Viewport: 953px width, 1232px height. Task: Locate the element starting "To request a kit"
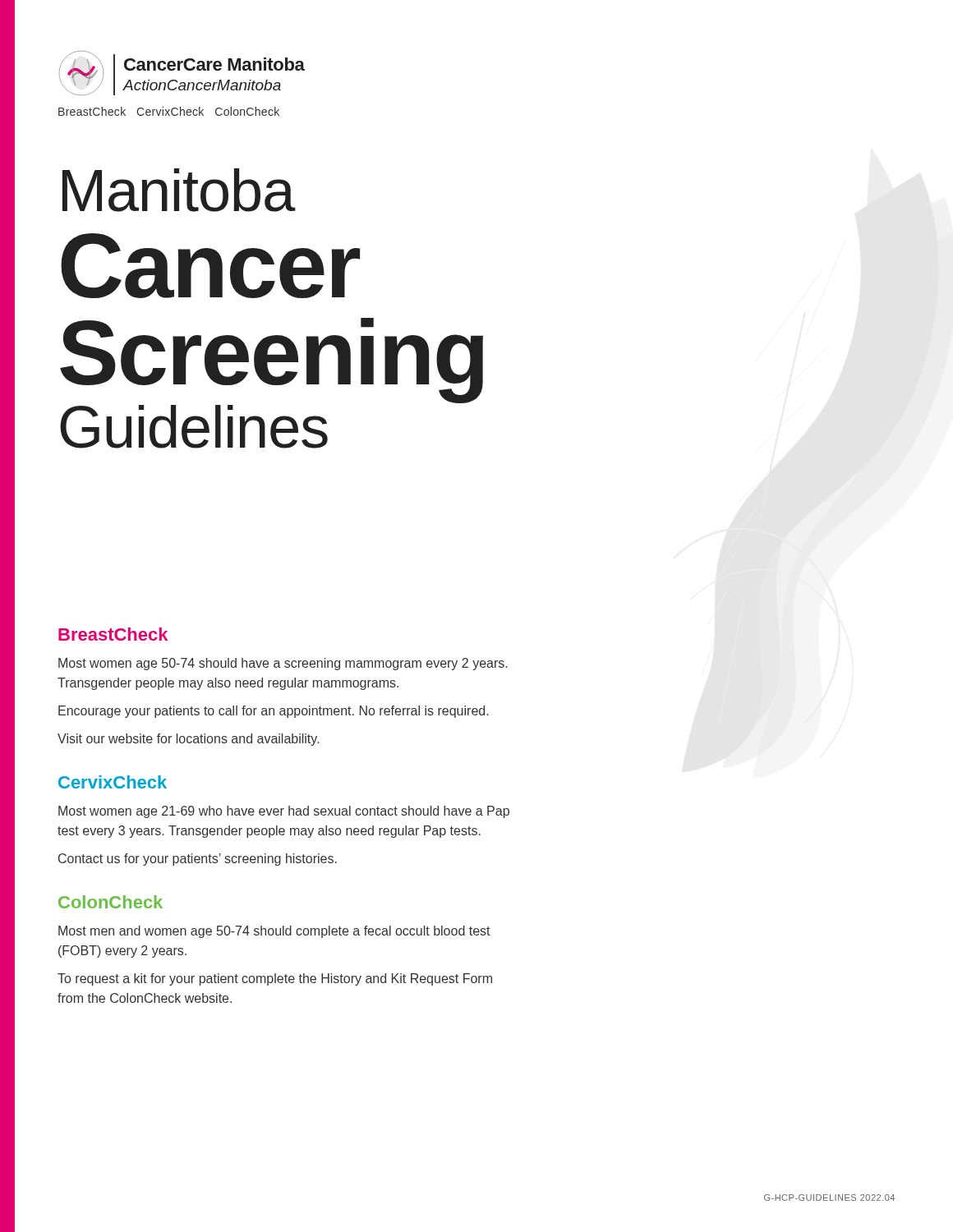275,988
